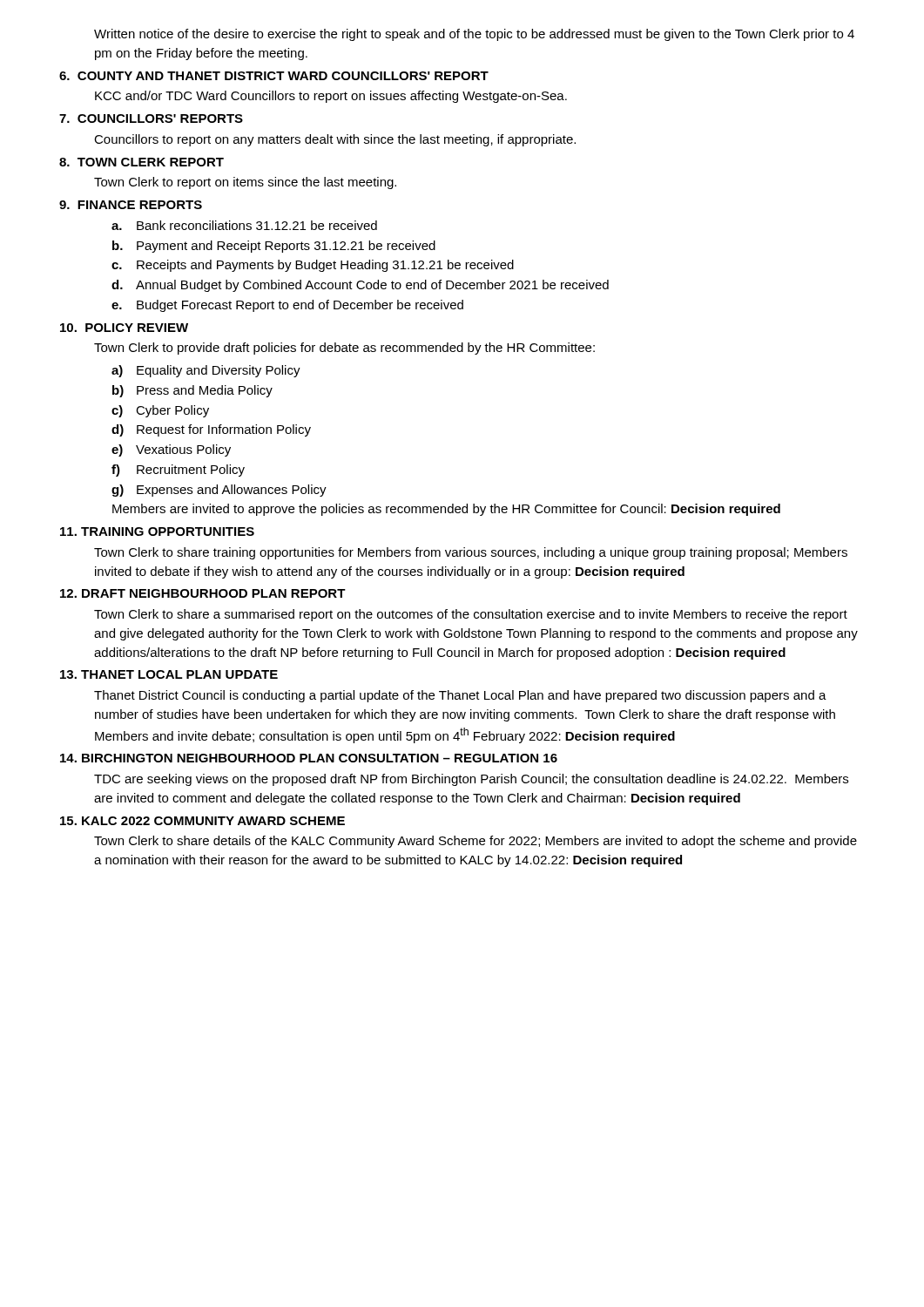Find the list item with the text "d.Annual Budget by Combined Account Code to"
This screenshot has height=1307, width=924.
click(x=360, y=285)
